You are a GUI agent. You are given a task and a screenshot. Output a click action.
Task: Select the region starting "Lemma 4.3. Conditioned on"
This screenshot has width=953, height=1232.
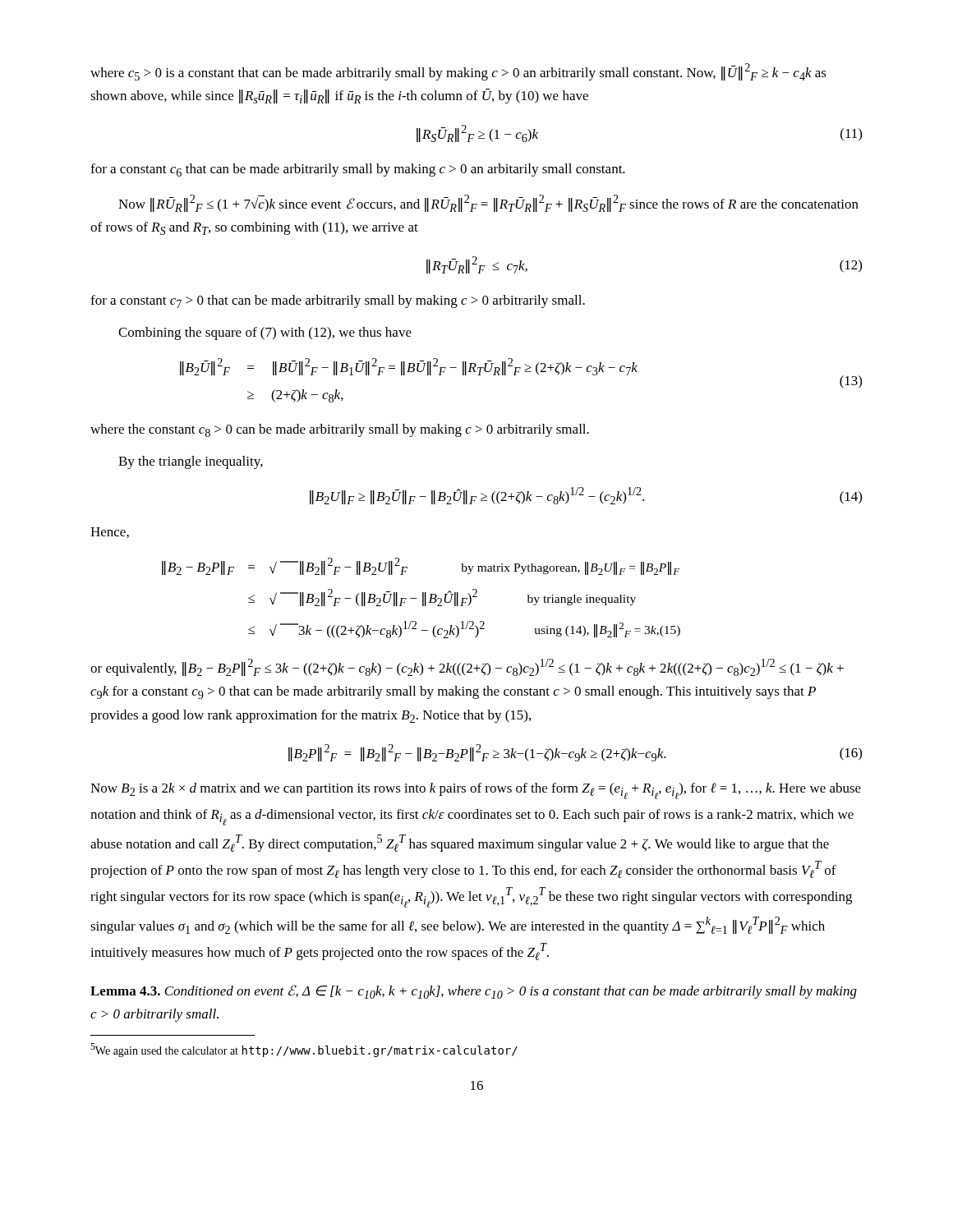[x=474, y=1002]
